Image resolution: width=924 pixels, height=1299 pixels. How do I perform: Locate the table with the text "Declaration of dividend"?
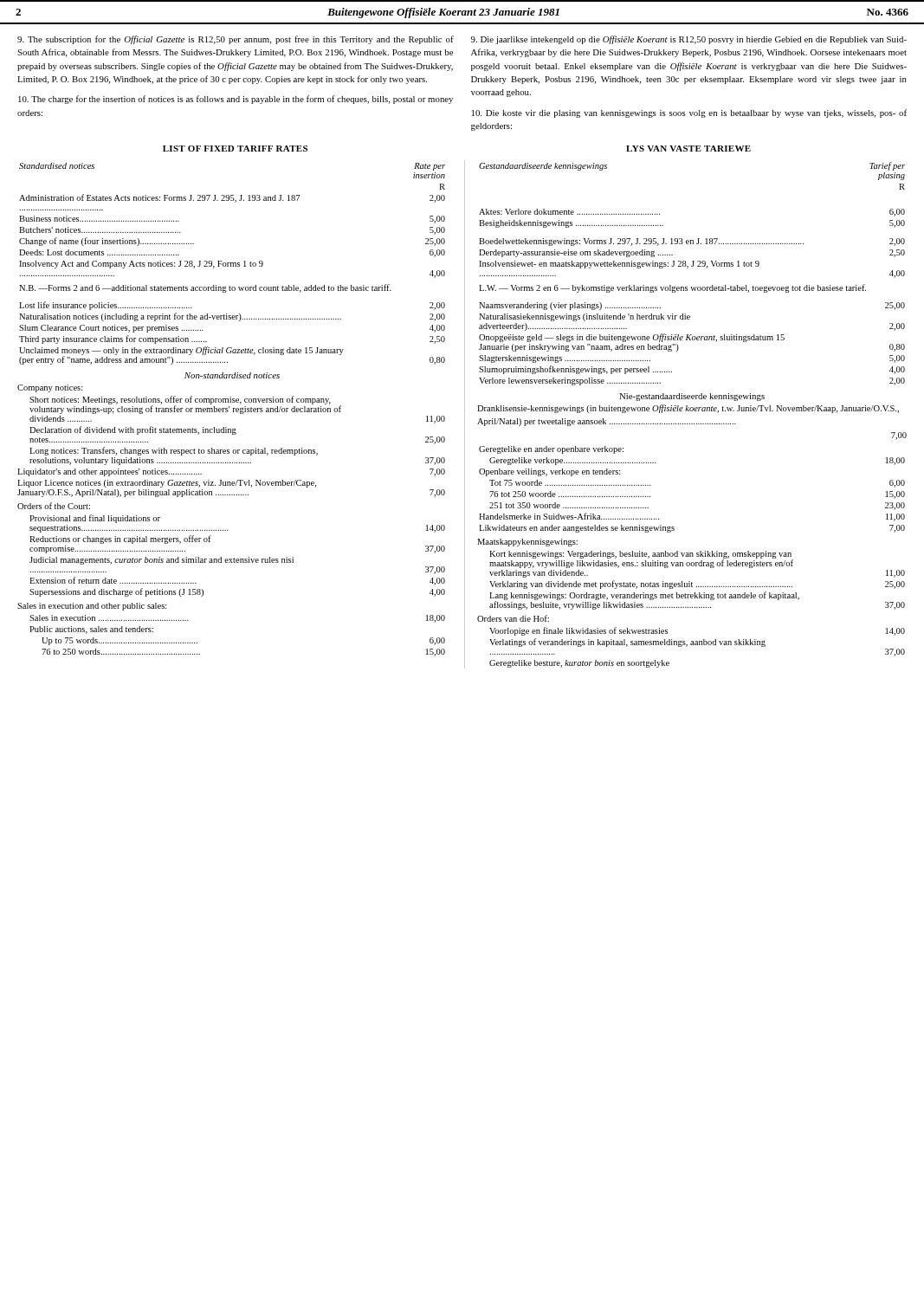[x=232, y=446]
